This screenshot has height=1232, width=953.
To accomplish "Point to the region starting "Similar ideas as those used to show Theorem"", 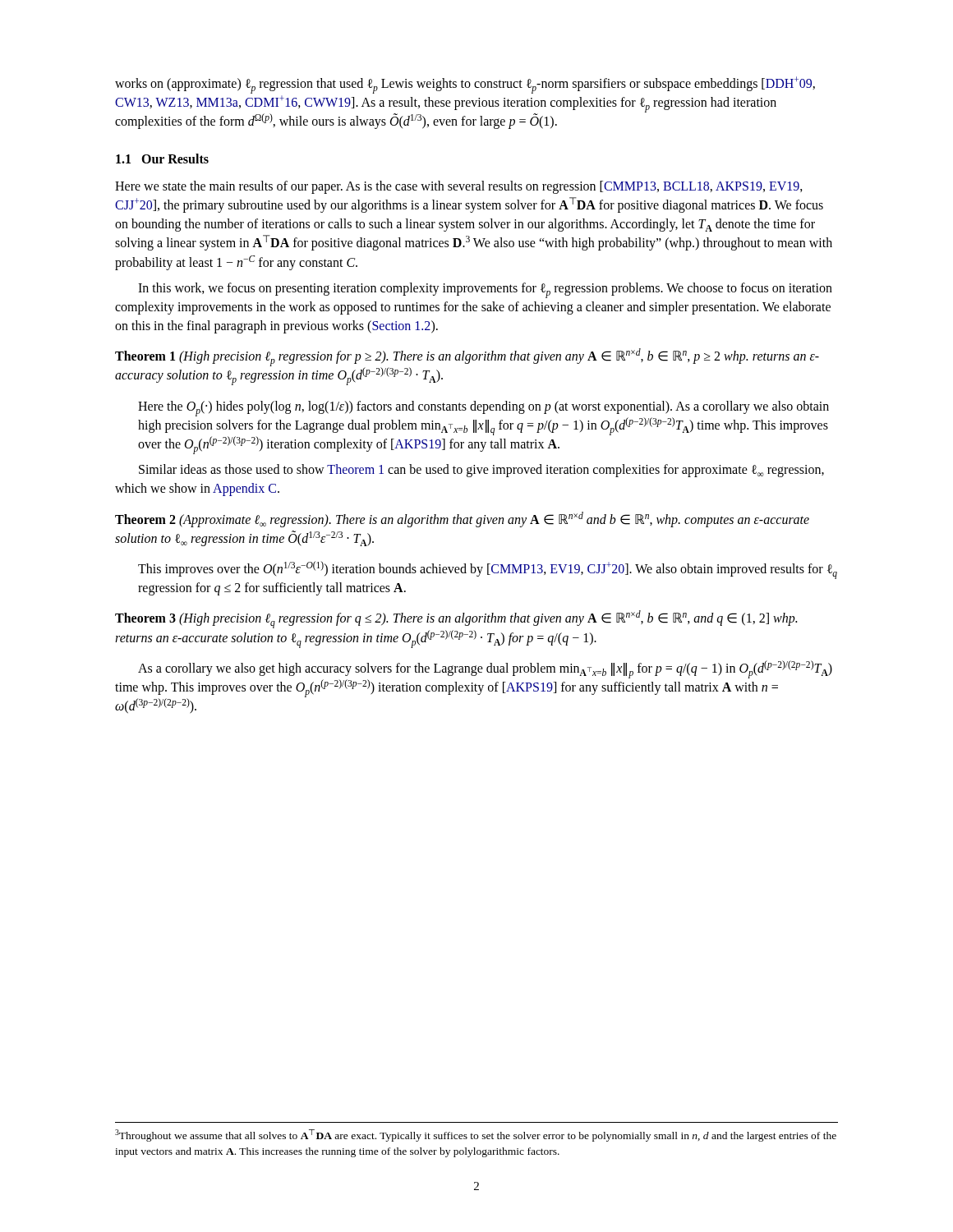I will point(476,479).
